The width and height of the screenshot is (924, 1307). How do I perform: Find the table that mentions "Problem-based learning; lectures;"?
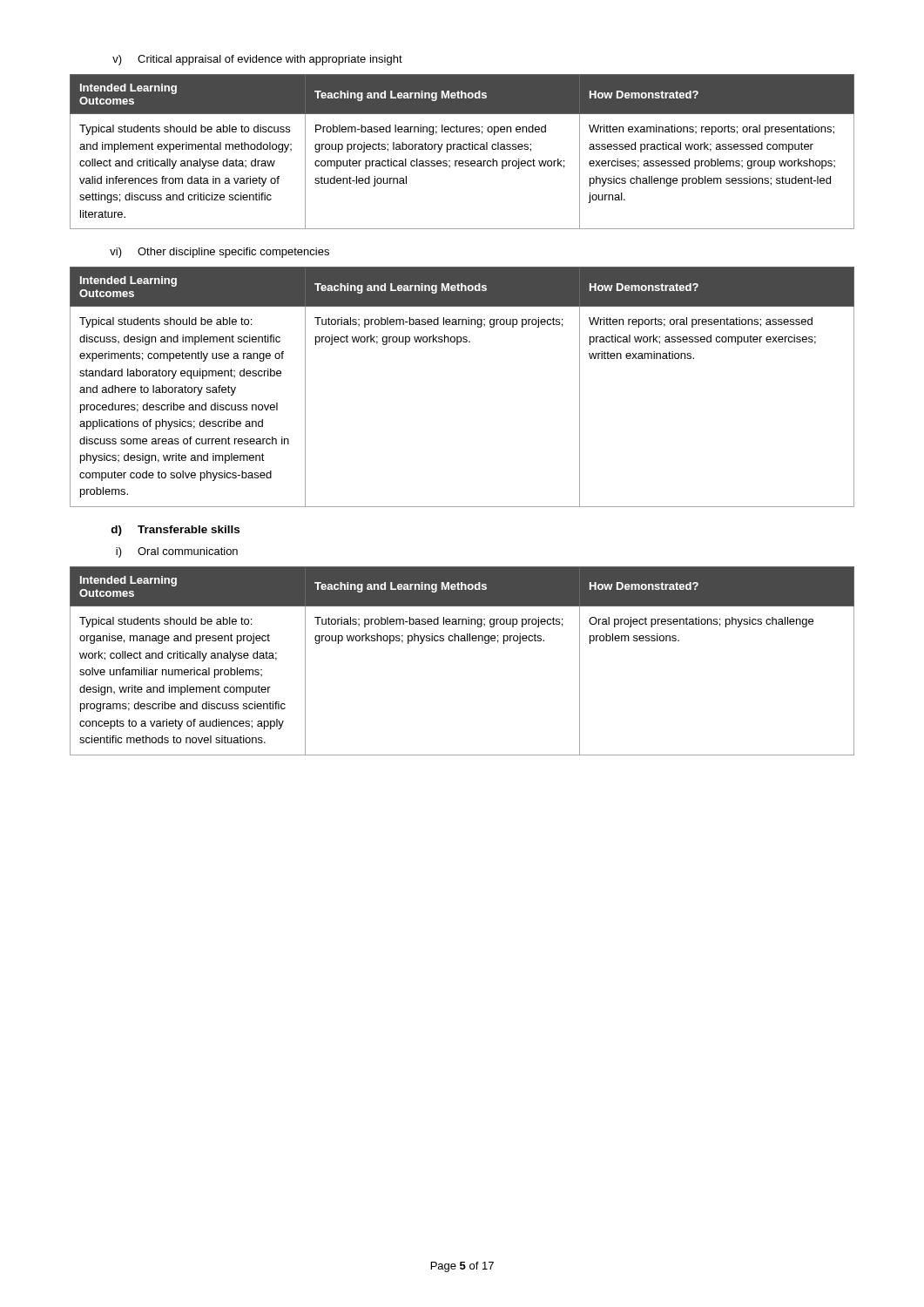[462, 152]
